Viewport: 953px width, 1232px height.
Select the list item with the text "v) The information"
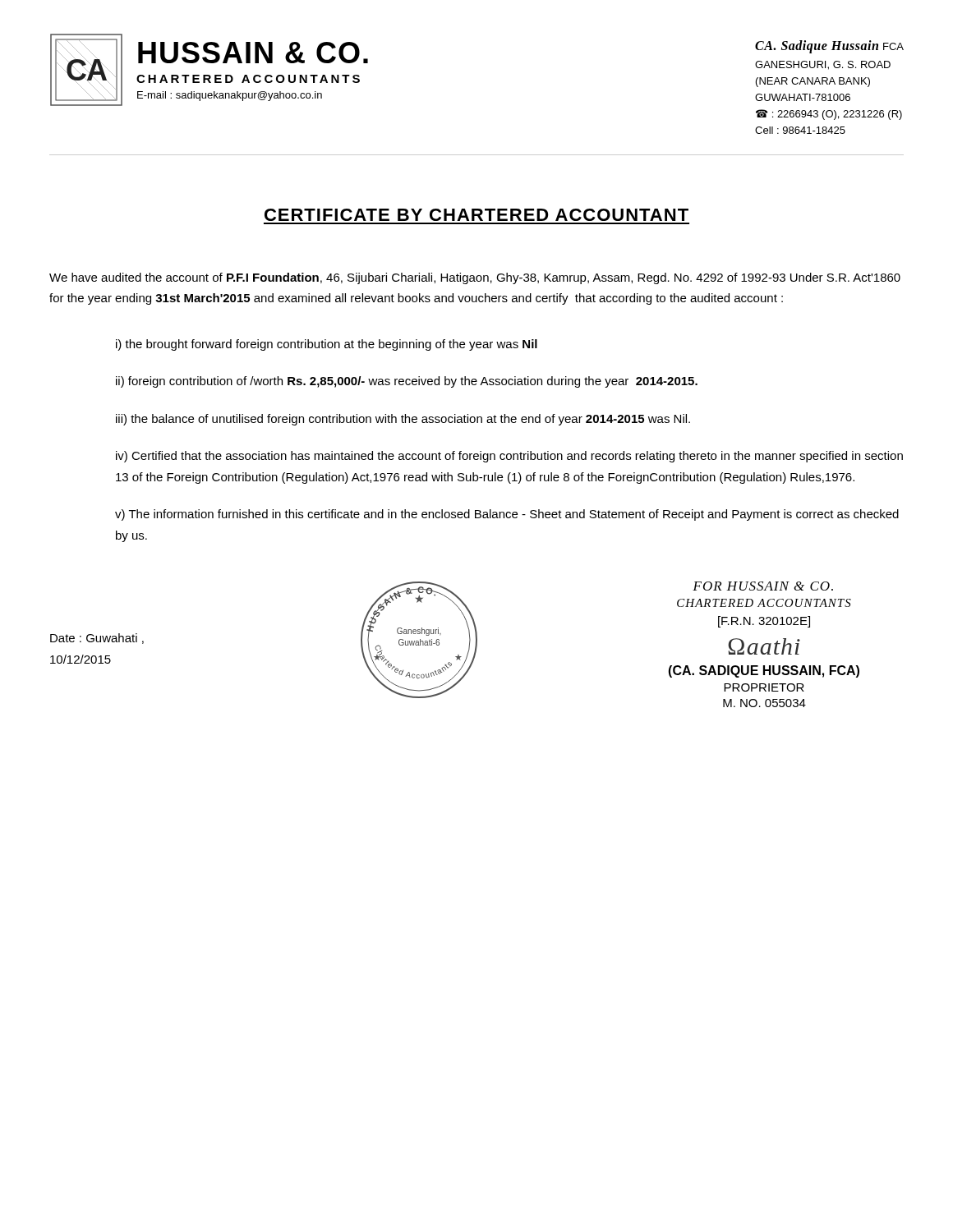507,524
